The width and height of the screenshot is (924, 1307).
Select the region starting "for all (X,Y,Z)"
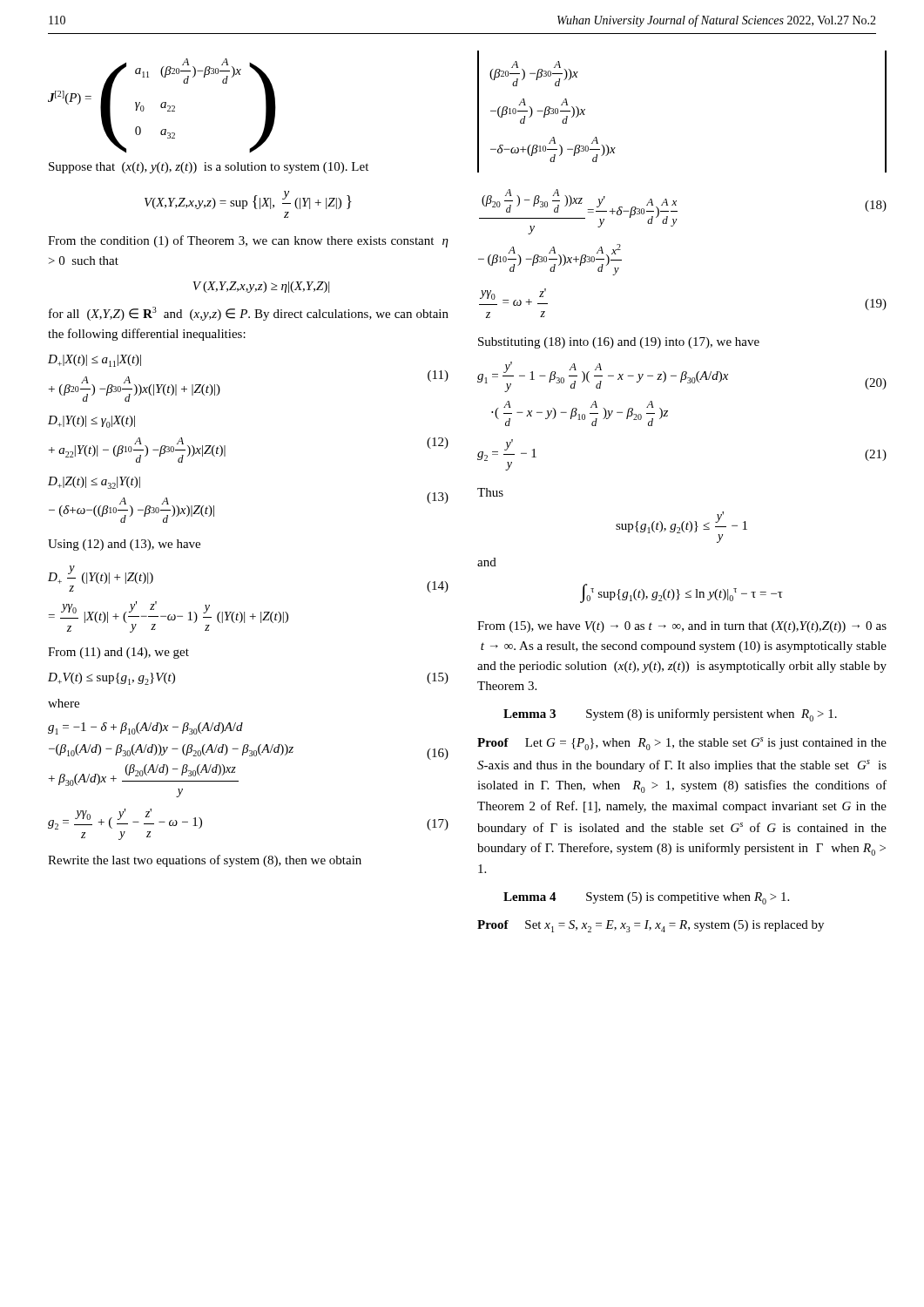(248, 323)
